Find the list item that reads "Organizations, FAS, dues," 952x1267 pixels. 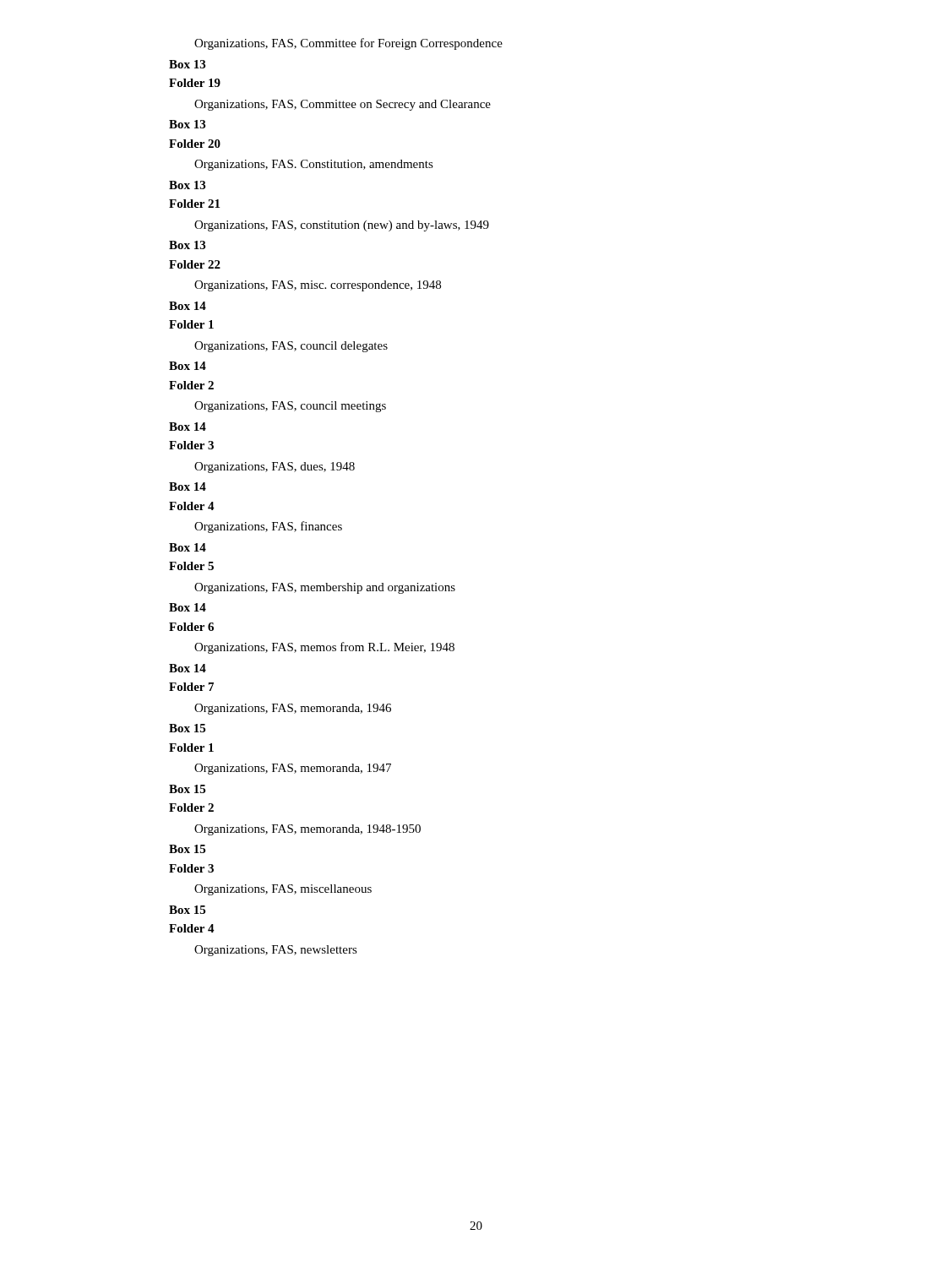[275, 466]
